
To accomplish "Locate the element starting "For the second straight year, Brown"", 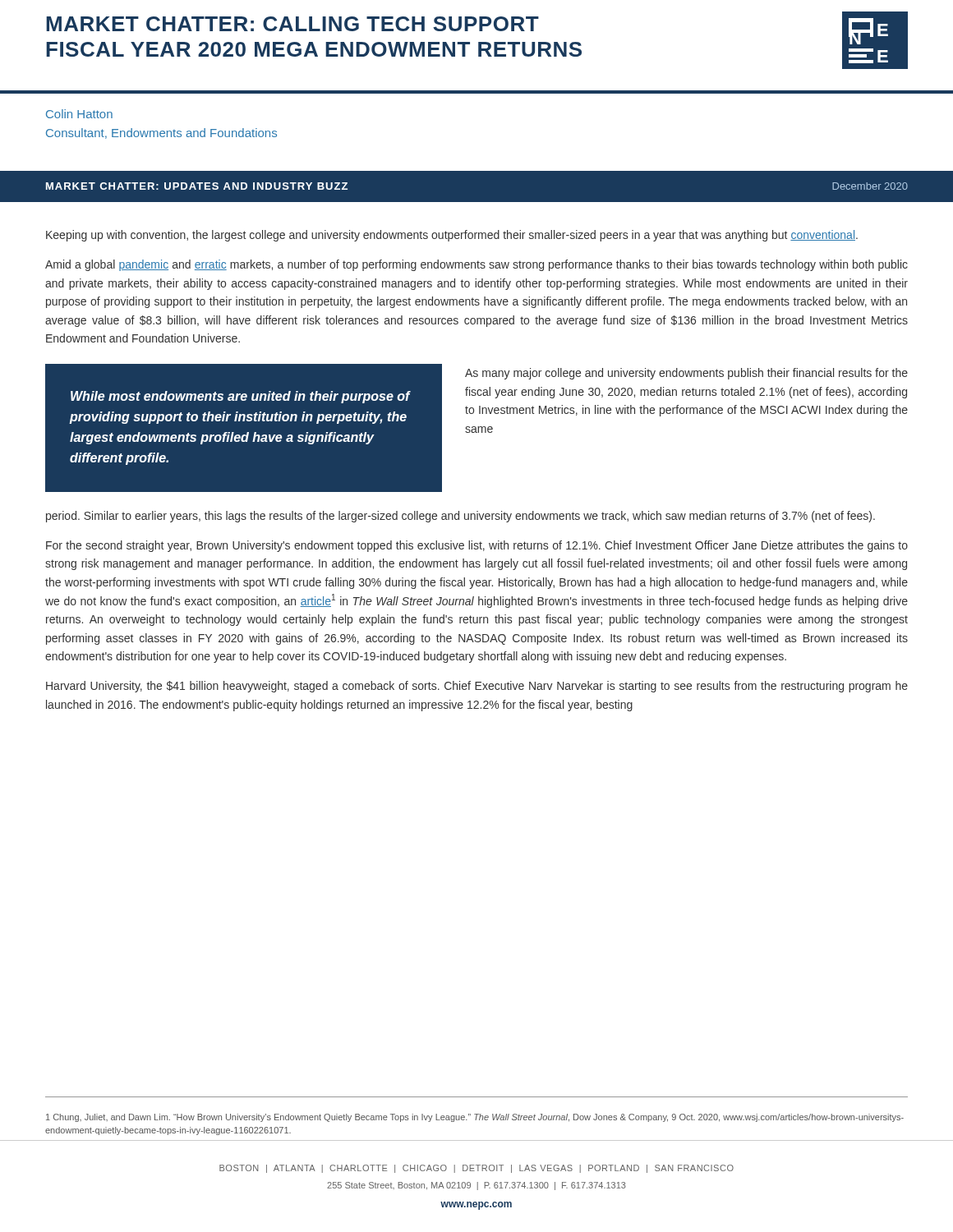I will (476, 601).
